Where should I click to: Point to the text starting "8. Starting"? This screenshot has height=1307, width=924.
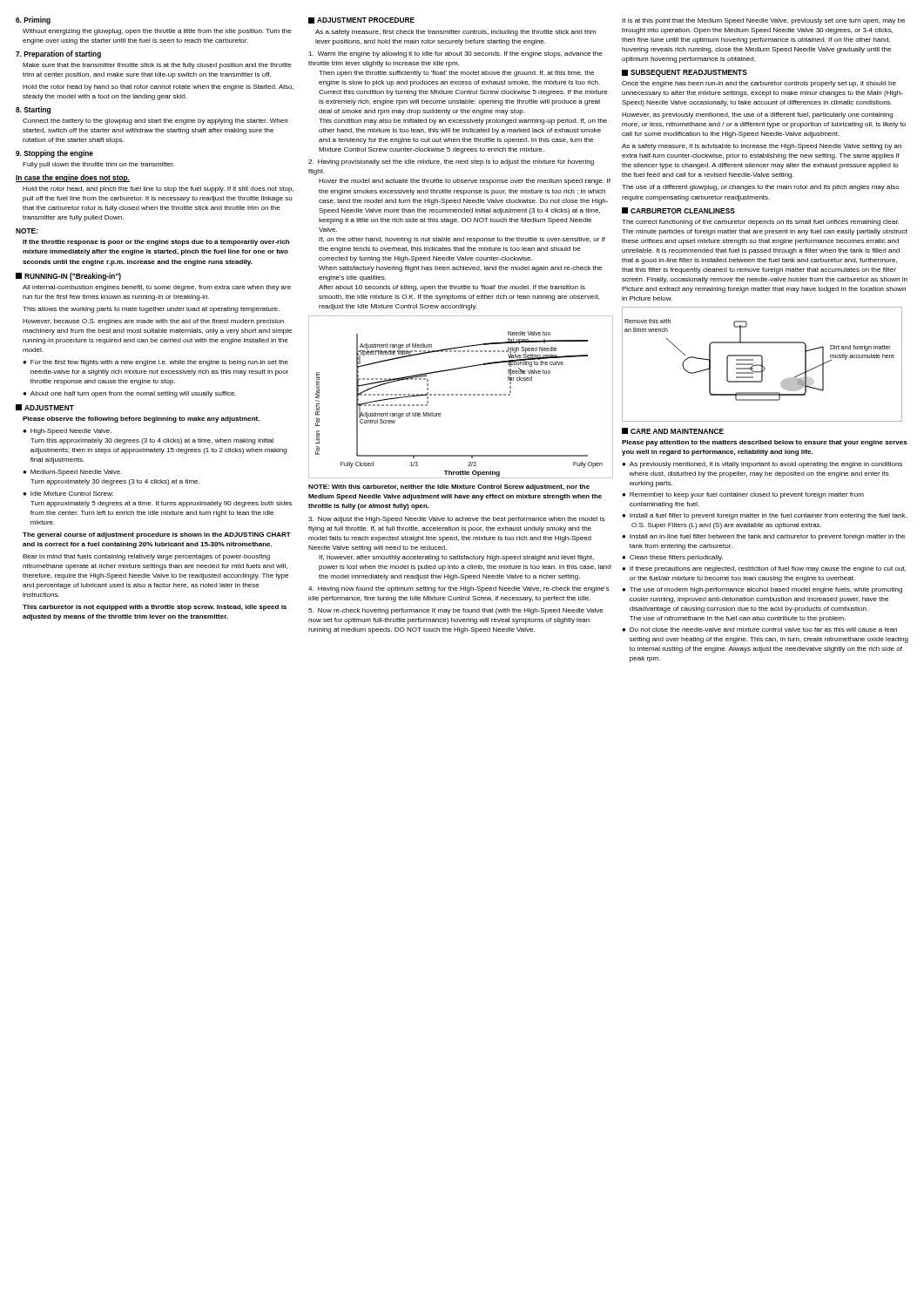click(33, 110)
